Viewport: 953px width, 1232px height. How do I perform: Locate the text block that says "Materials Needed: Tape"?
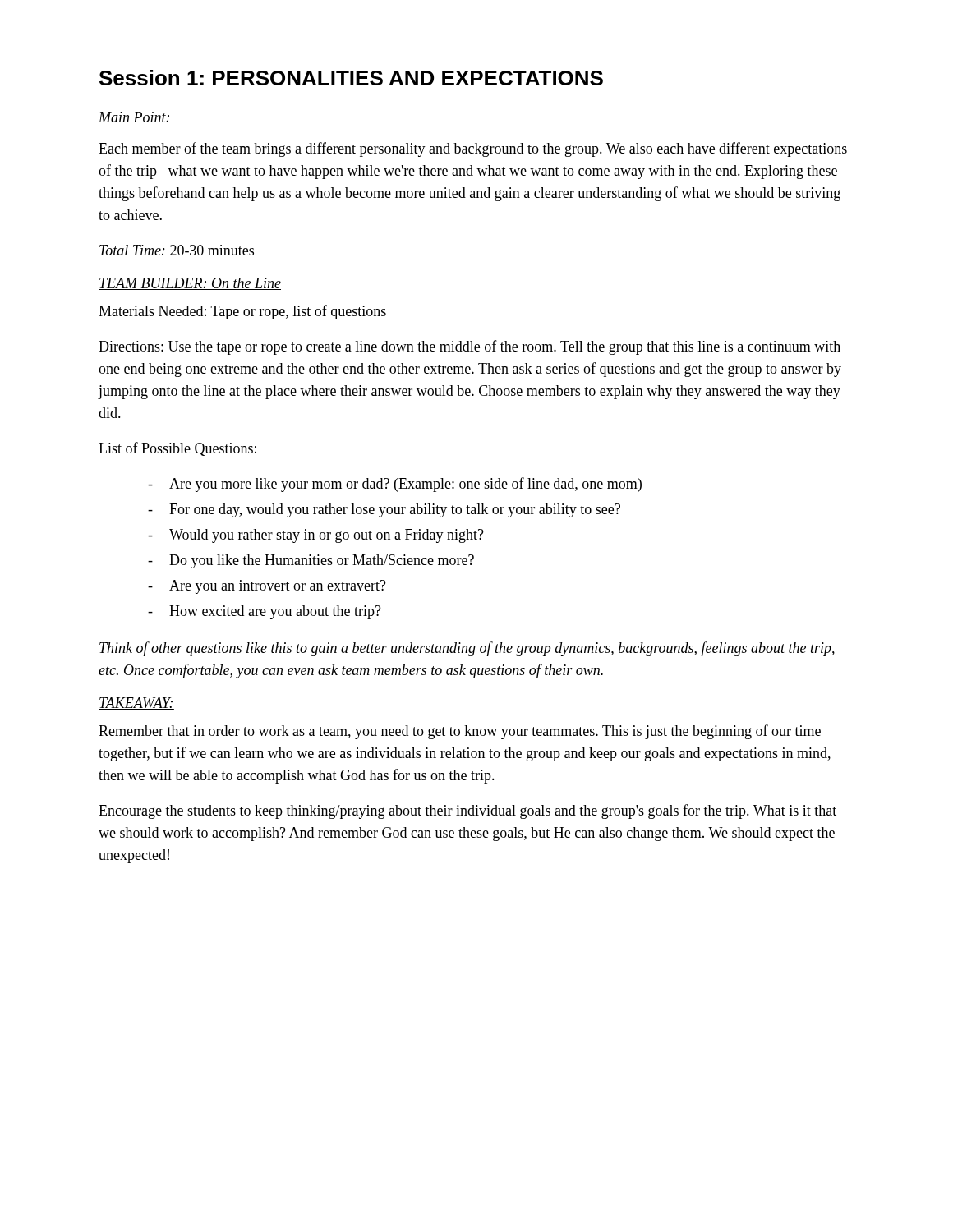coord(242,311)
